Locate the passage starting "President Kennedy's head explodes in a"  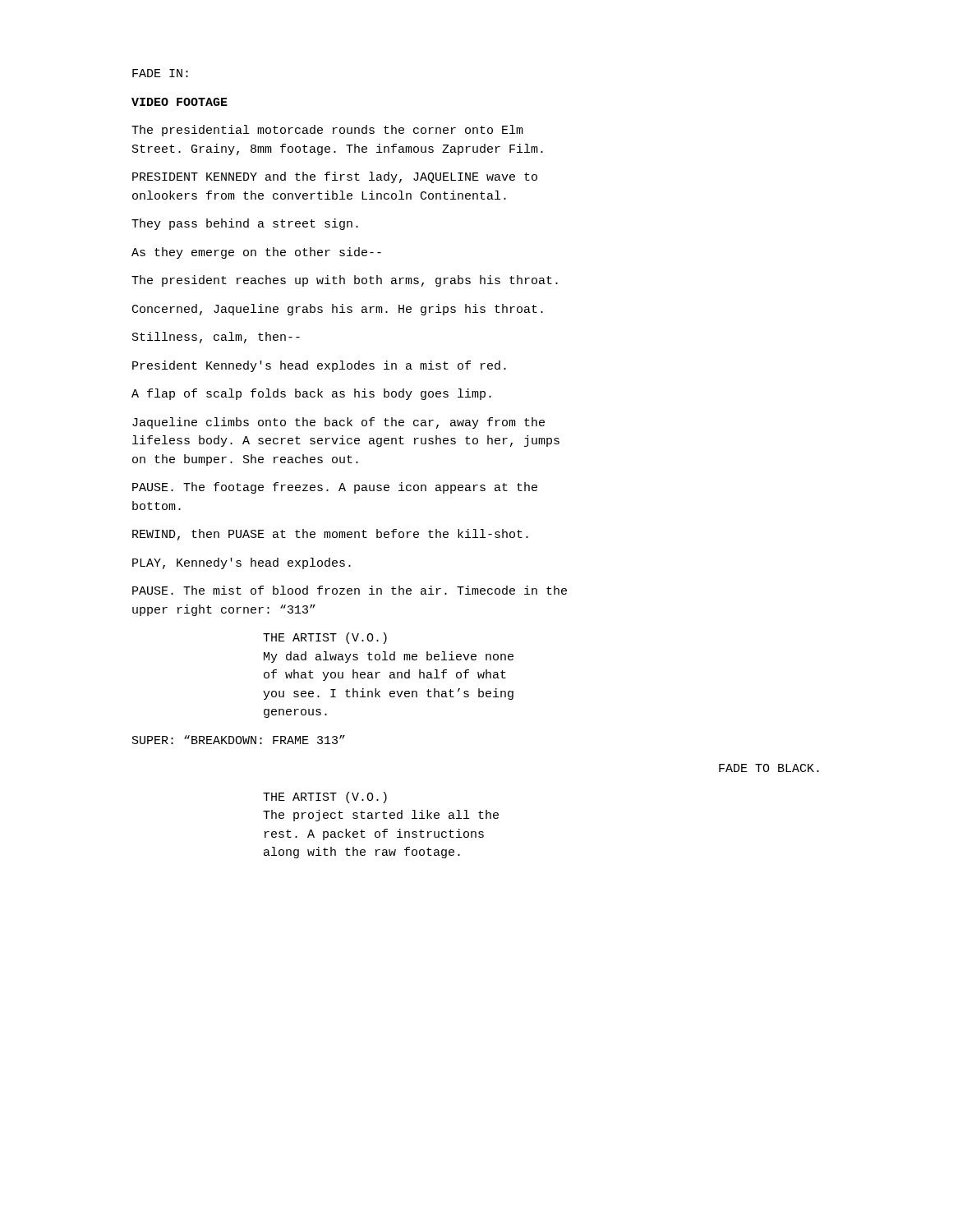pyautogui.click(x=320, y=366)
